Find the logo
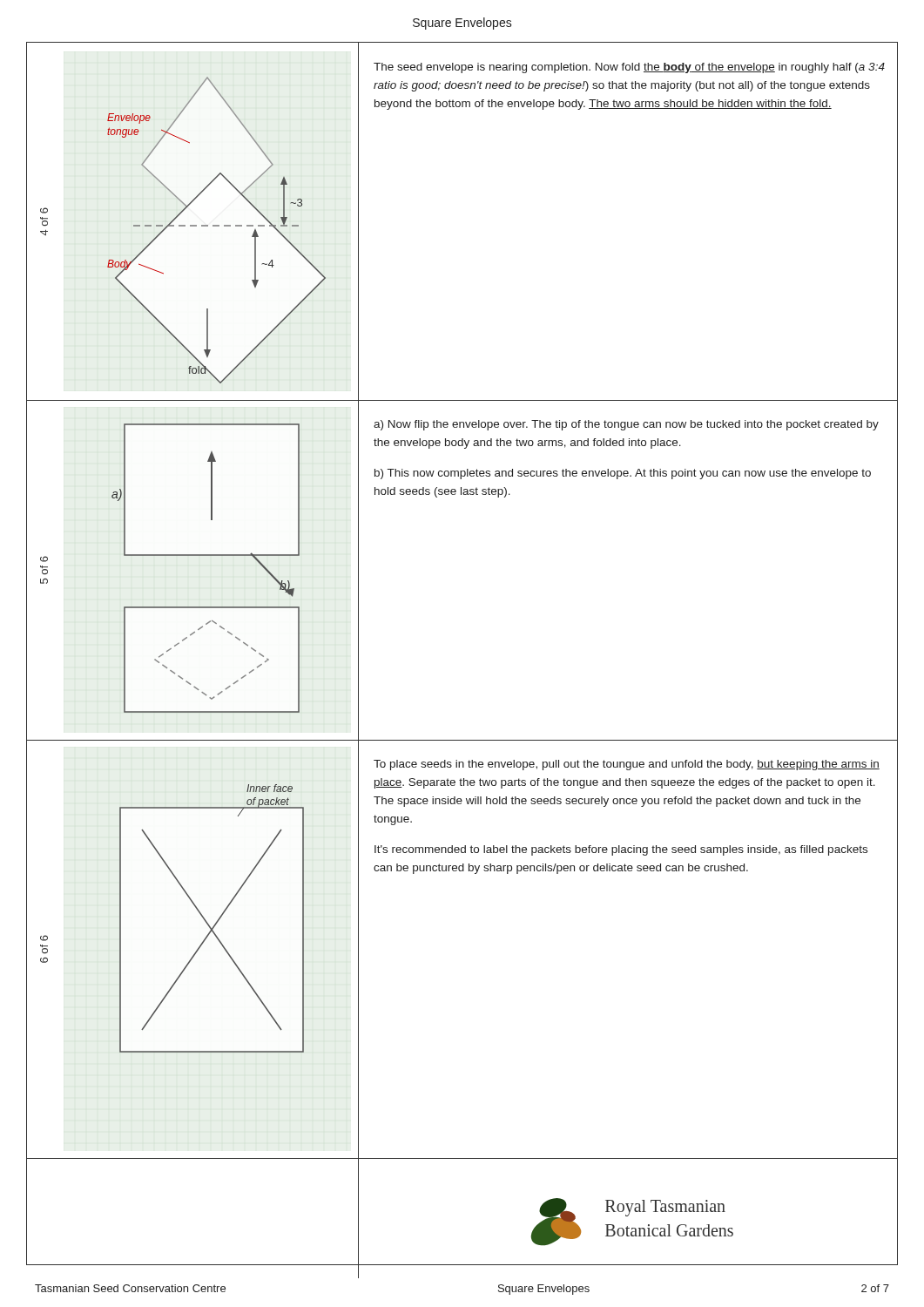Viewport: 924px width, 1307px height. [x=628, y=1218]
